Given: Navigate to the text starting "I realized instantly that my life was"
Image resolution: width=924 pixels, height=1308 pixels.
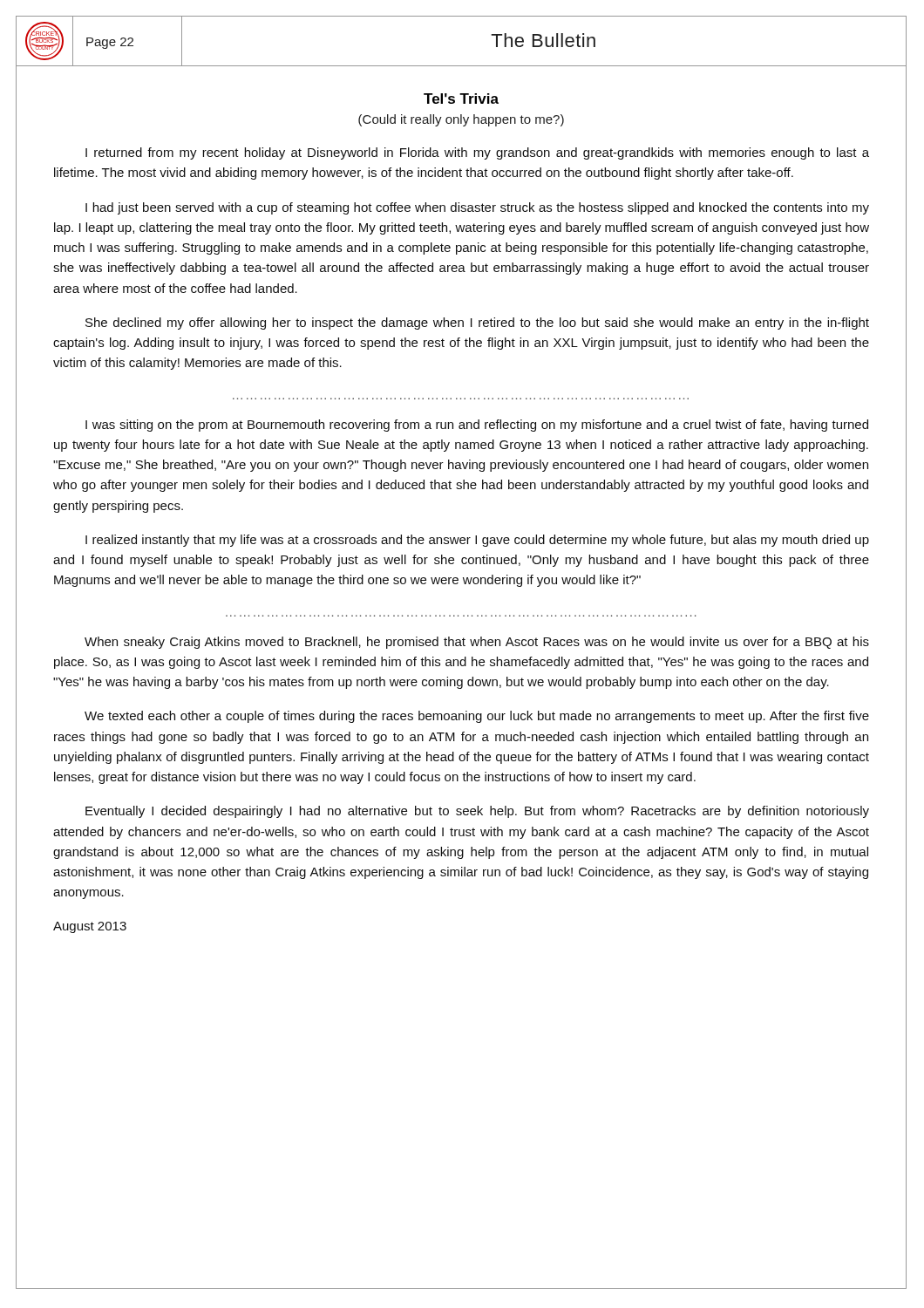Looking at the screenshot, I should coord(461,559).
